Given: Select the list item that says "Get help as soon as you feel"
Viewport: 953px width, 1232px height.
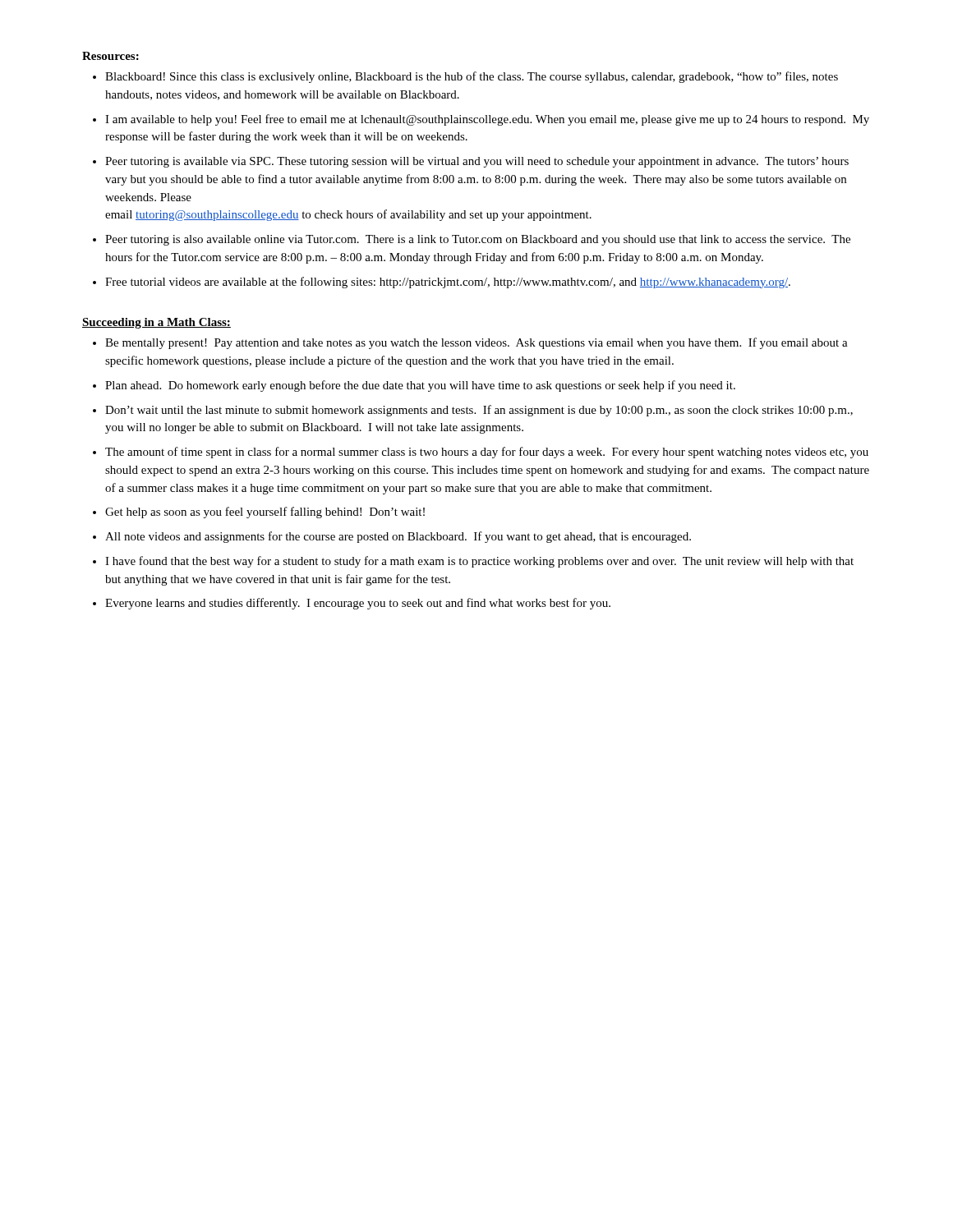Looking at the screenshot, I should [x=266, y=512].
